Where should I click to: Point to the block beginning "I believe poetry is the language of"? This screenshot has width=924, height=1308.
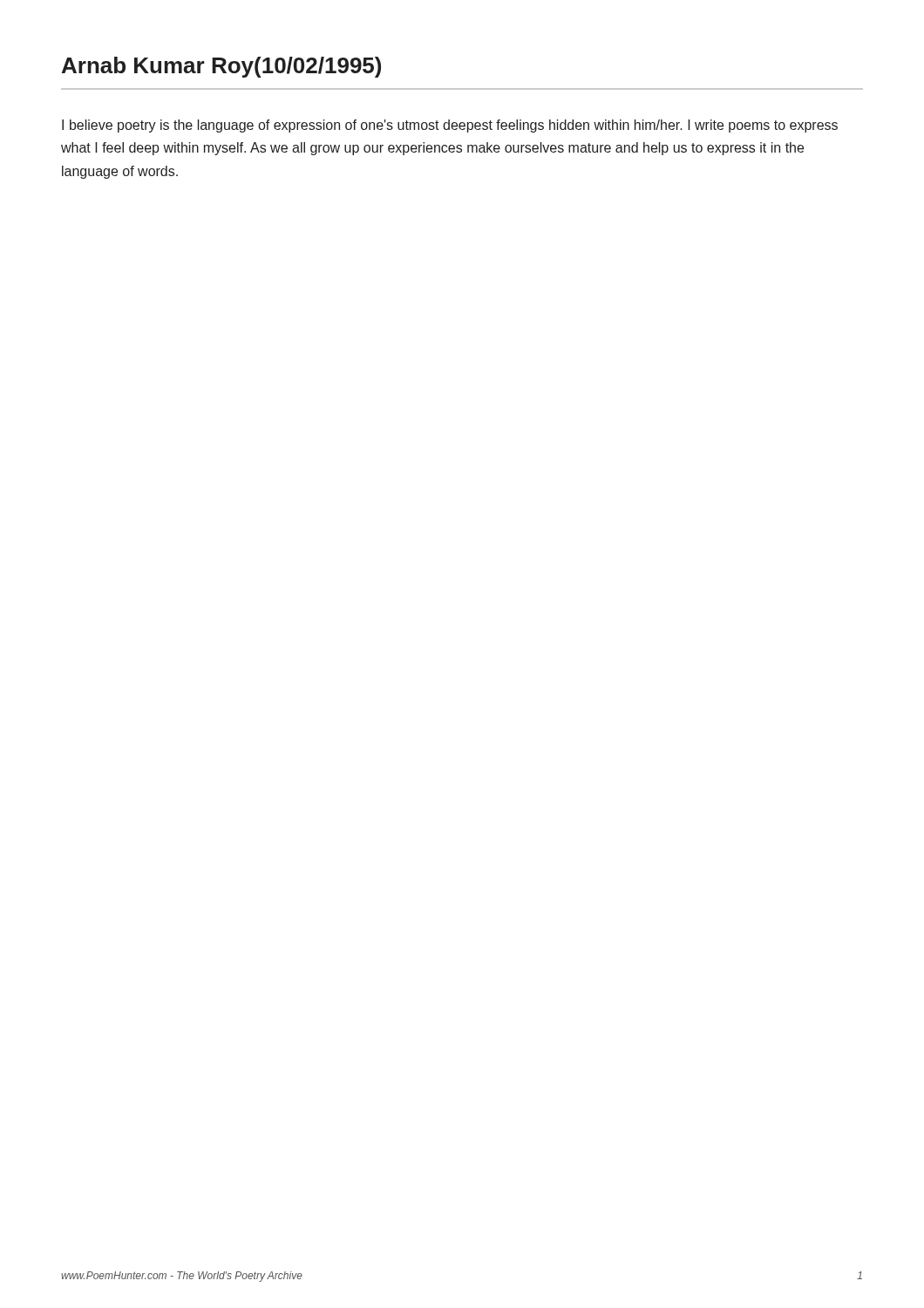tap(450, 148)
